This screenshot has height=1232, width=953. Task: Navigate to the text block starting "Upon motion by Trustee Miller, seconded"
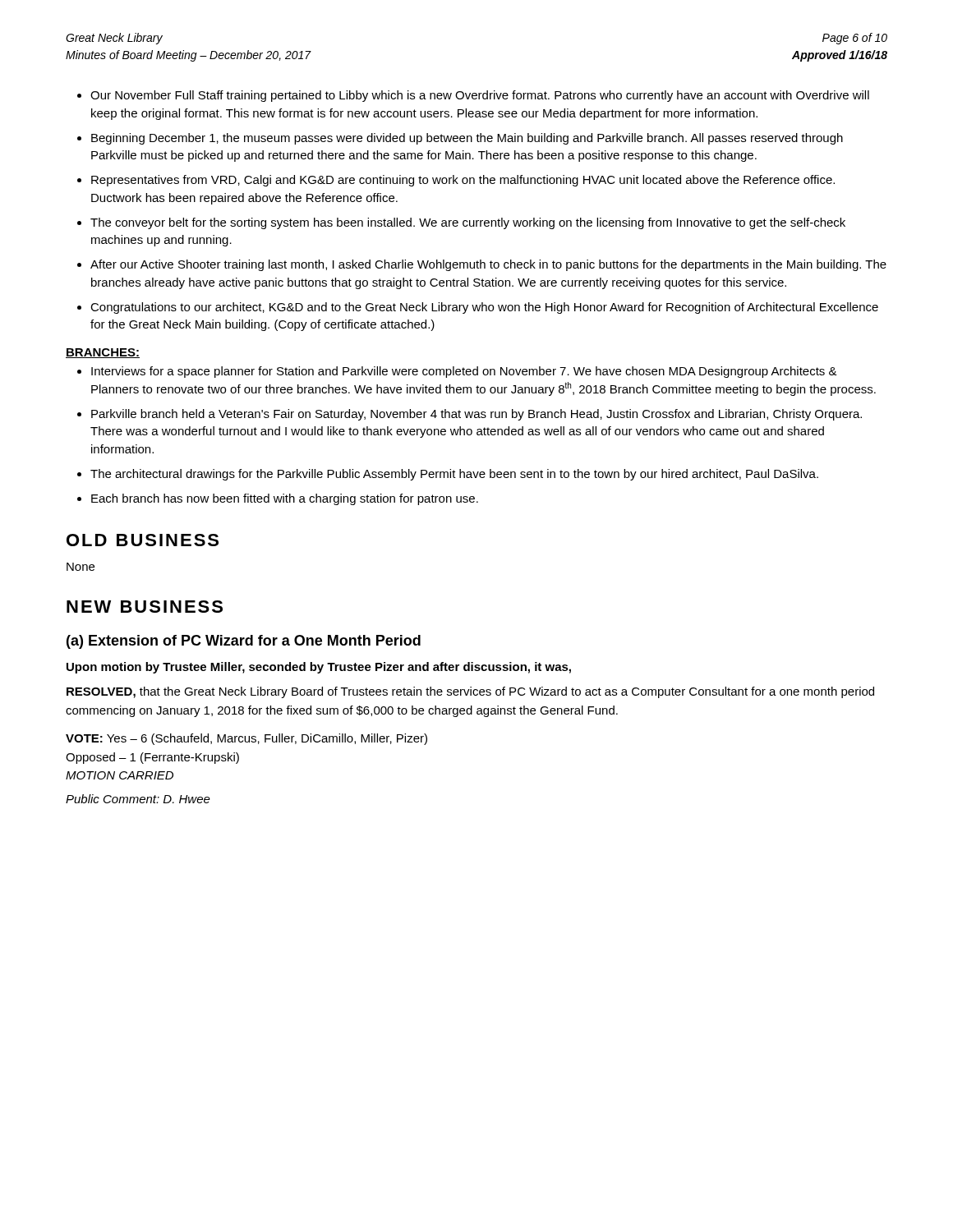click(319, 667)
